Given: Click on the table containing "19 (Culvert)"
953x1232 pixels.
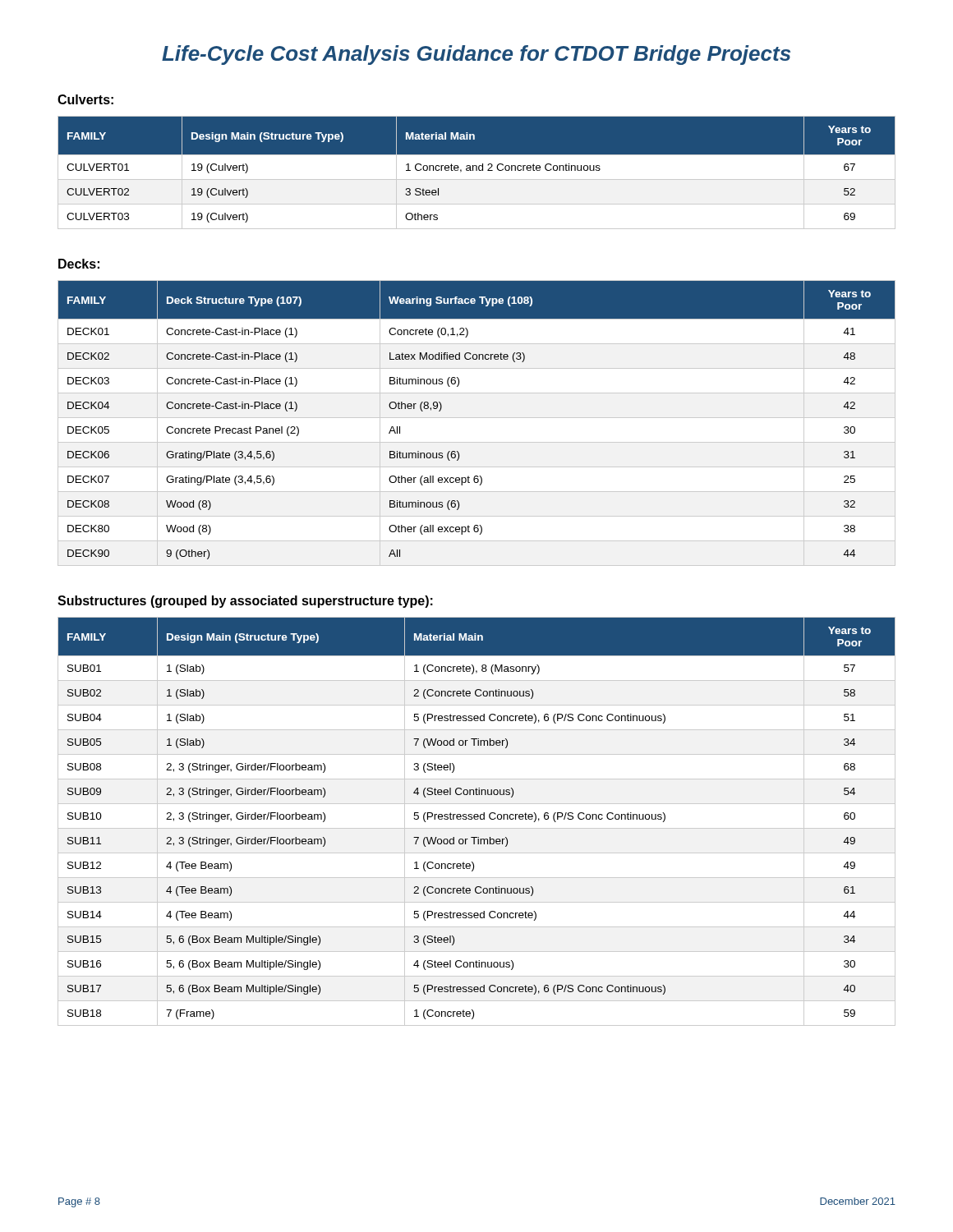Looking at the screenshot, I should click(476, 172).
